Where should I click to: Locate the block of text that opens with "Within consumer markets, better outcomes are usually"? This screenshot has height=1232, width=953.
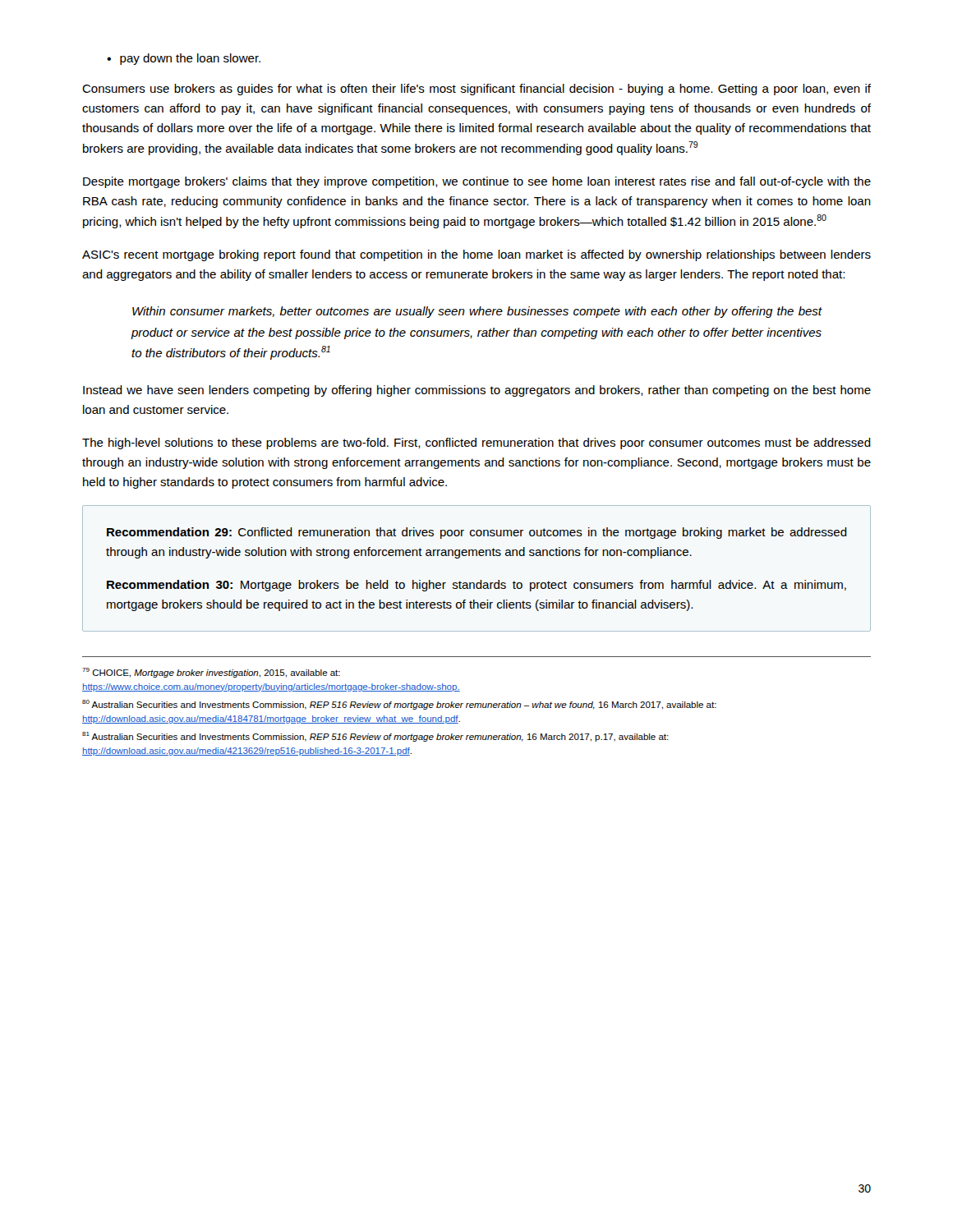click(x=476, y=332)
